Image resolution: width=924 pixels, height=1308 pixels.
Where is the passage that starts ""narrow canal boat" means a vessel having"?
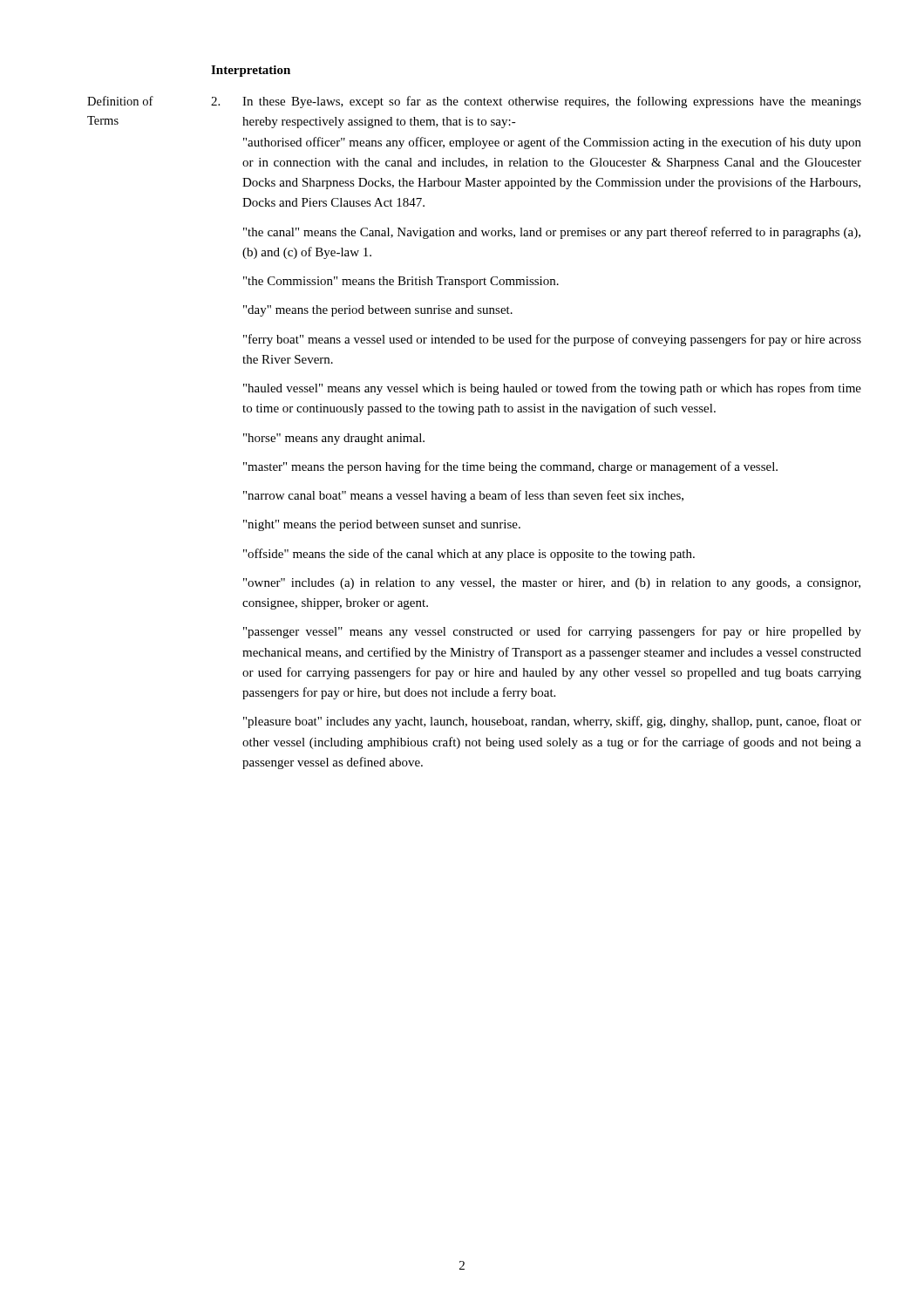click(x=463, y=495)
